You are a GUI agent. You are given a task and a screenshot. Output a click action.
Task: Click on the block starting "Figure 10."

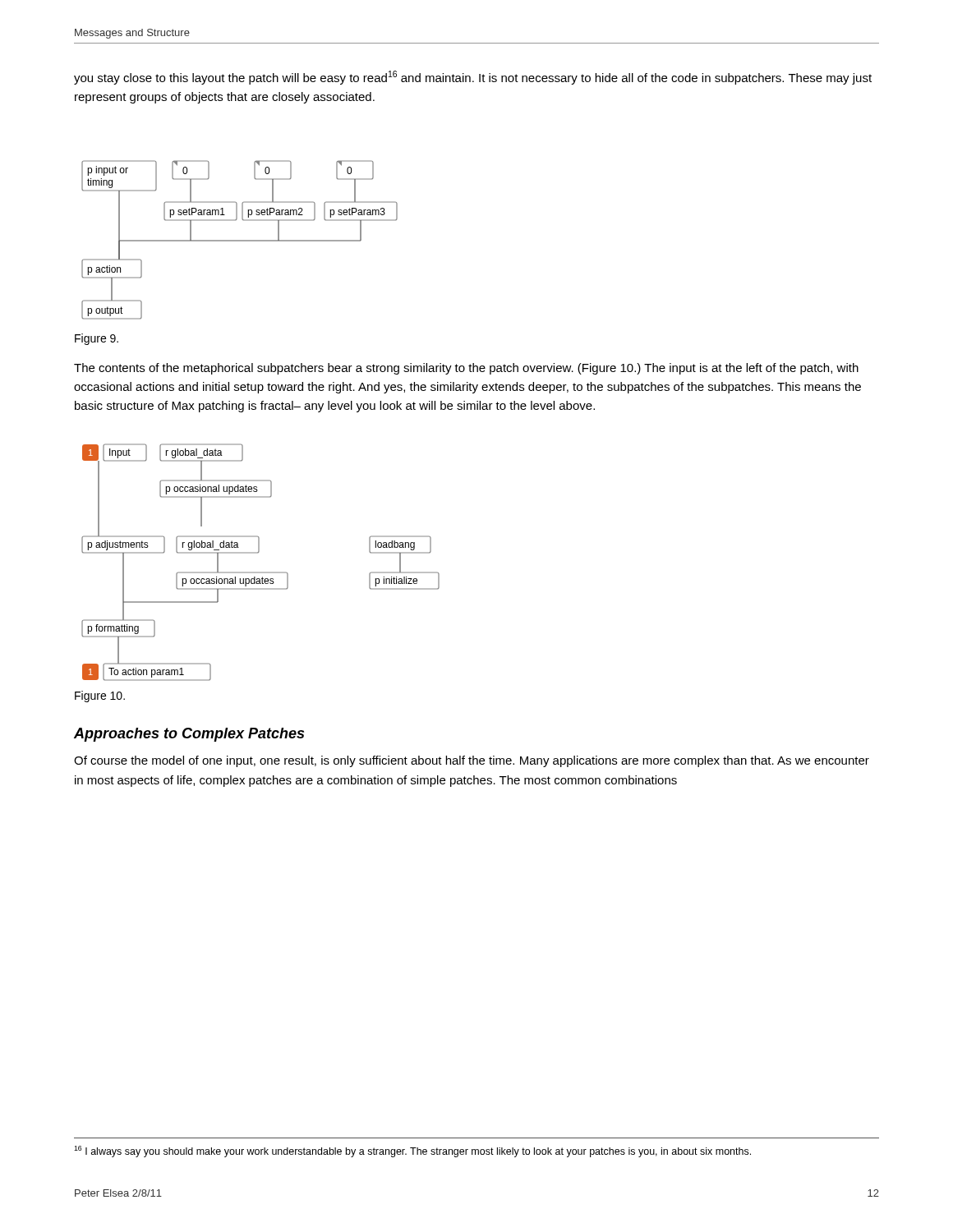[100, 696]
